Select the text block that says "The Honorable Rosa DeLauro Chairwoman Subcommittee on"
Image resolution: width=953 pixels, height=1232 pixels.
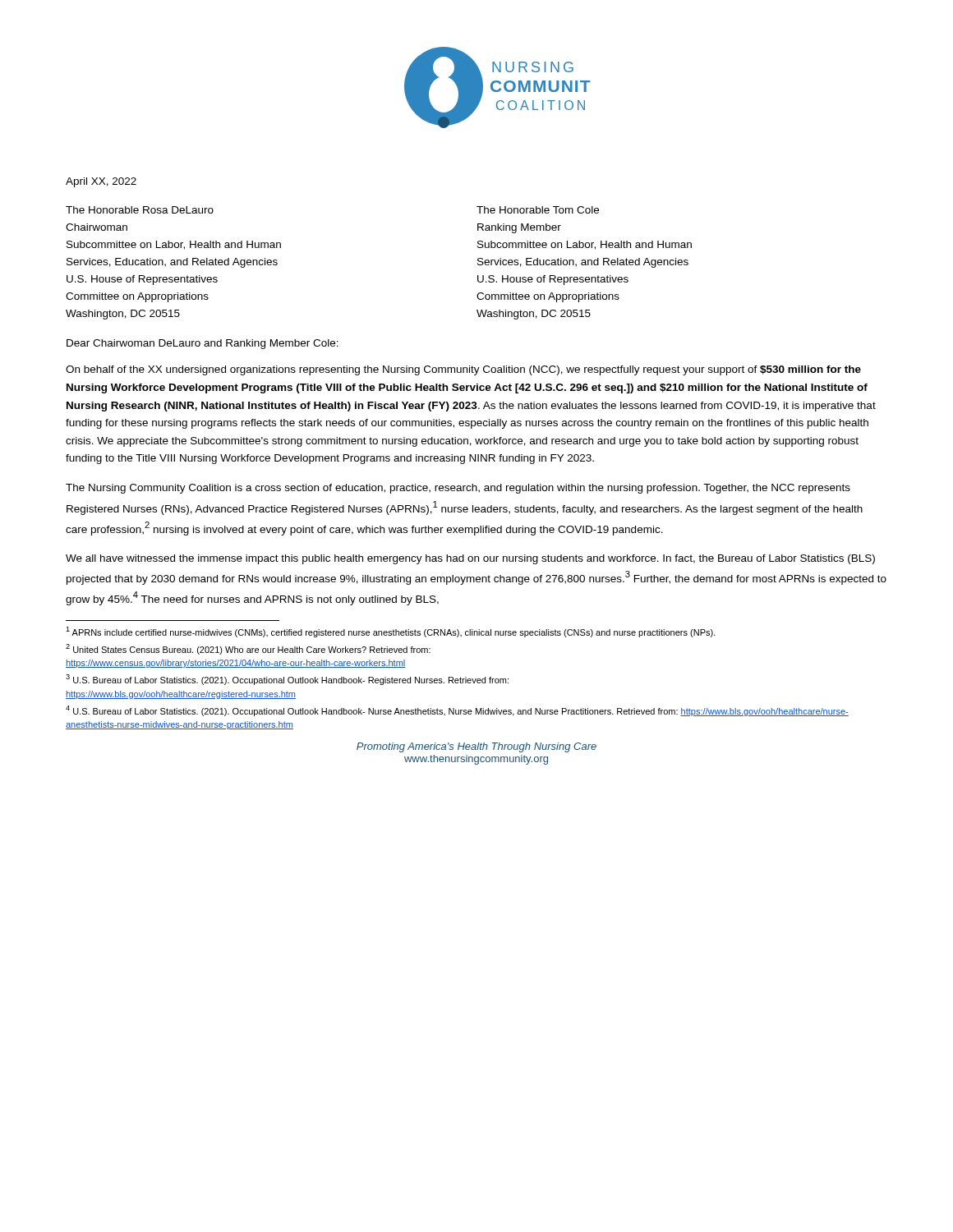pos(174,261)
